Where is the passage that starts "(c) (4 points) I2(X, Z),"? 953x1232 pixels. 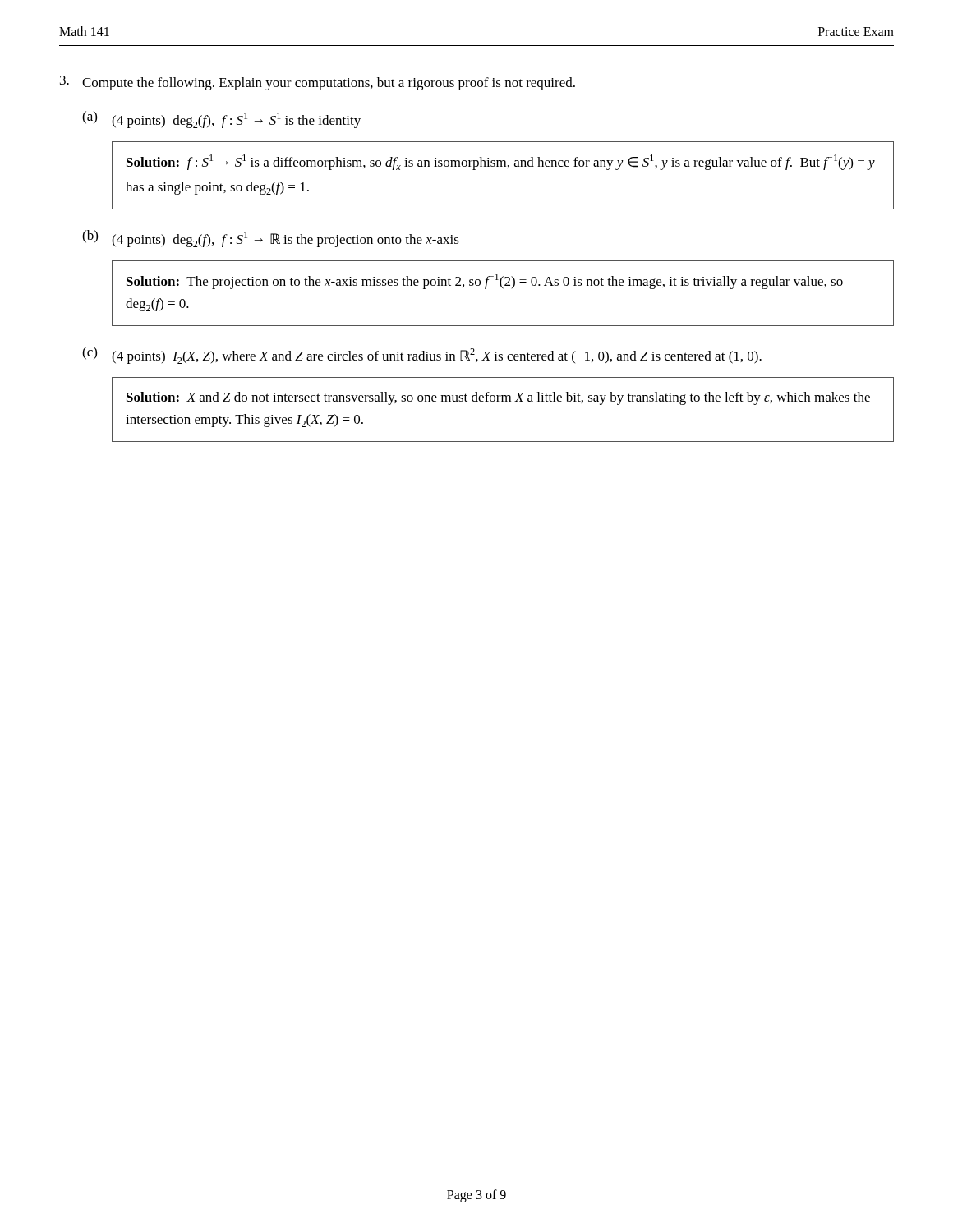(422, 356)
